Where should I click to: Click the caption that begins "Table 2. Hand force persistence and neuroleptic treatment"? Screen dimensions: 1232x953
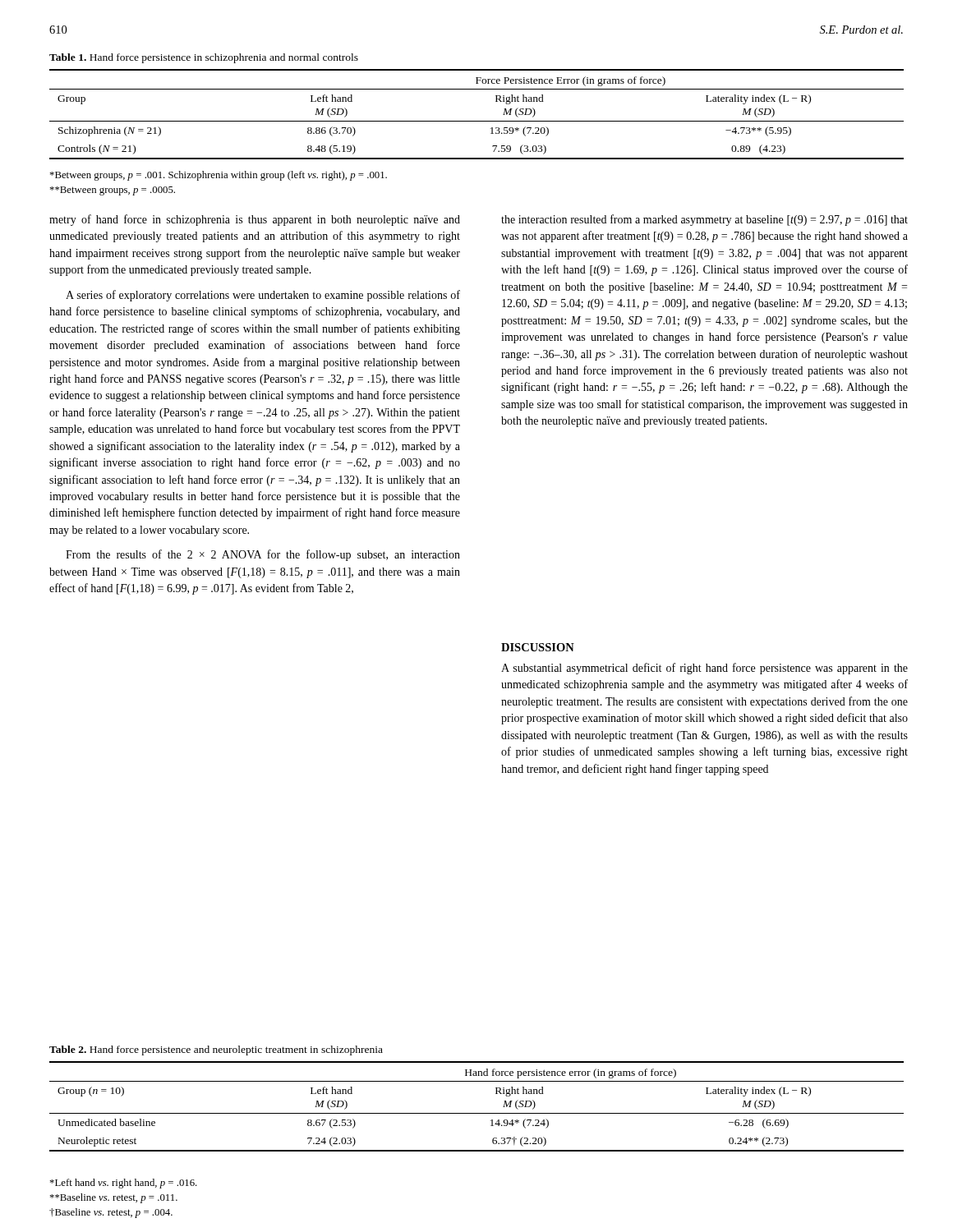click(x=216, y=1049)
